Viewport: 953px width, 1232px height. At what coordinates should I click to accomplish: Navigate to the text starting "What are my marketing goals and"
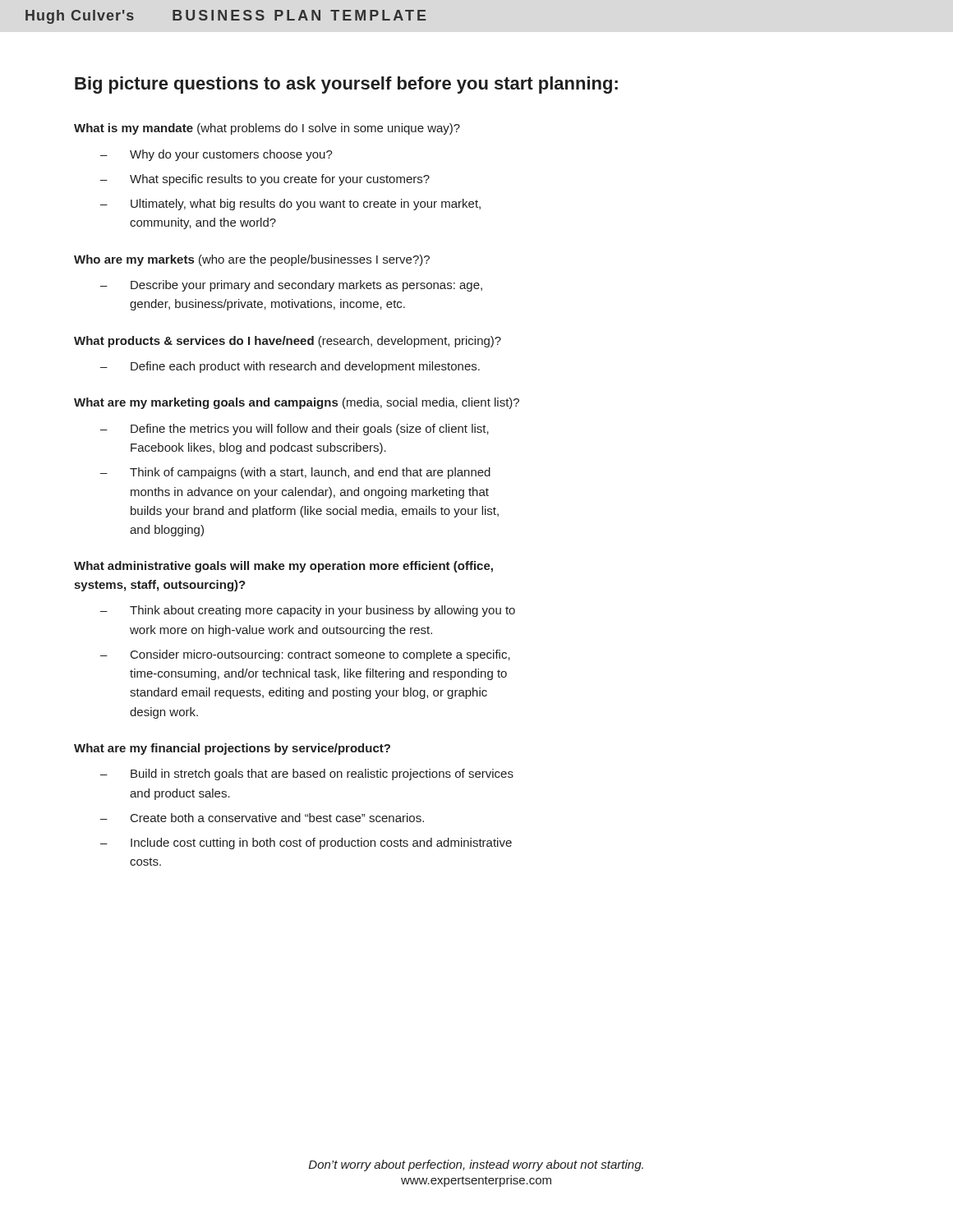coord(297,402)
